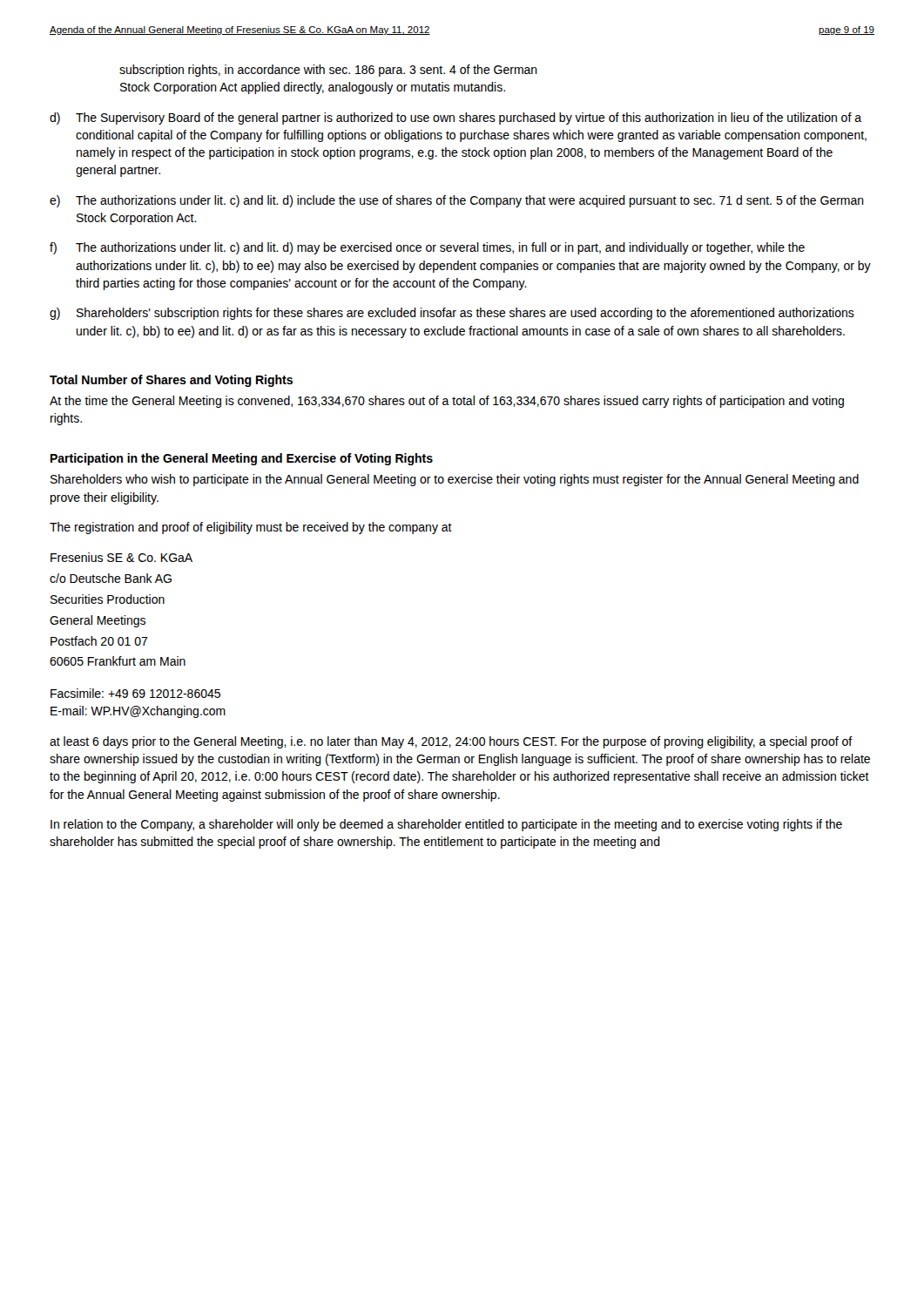924x1307 pixels.
Task: Point to the block beginning "Facsimile: +49 69"
Action: click(138, 703)
